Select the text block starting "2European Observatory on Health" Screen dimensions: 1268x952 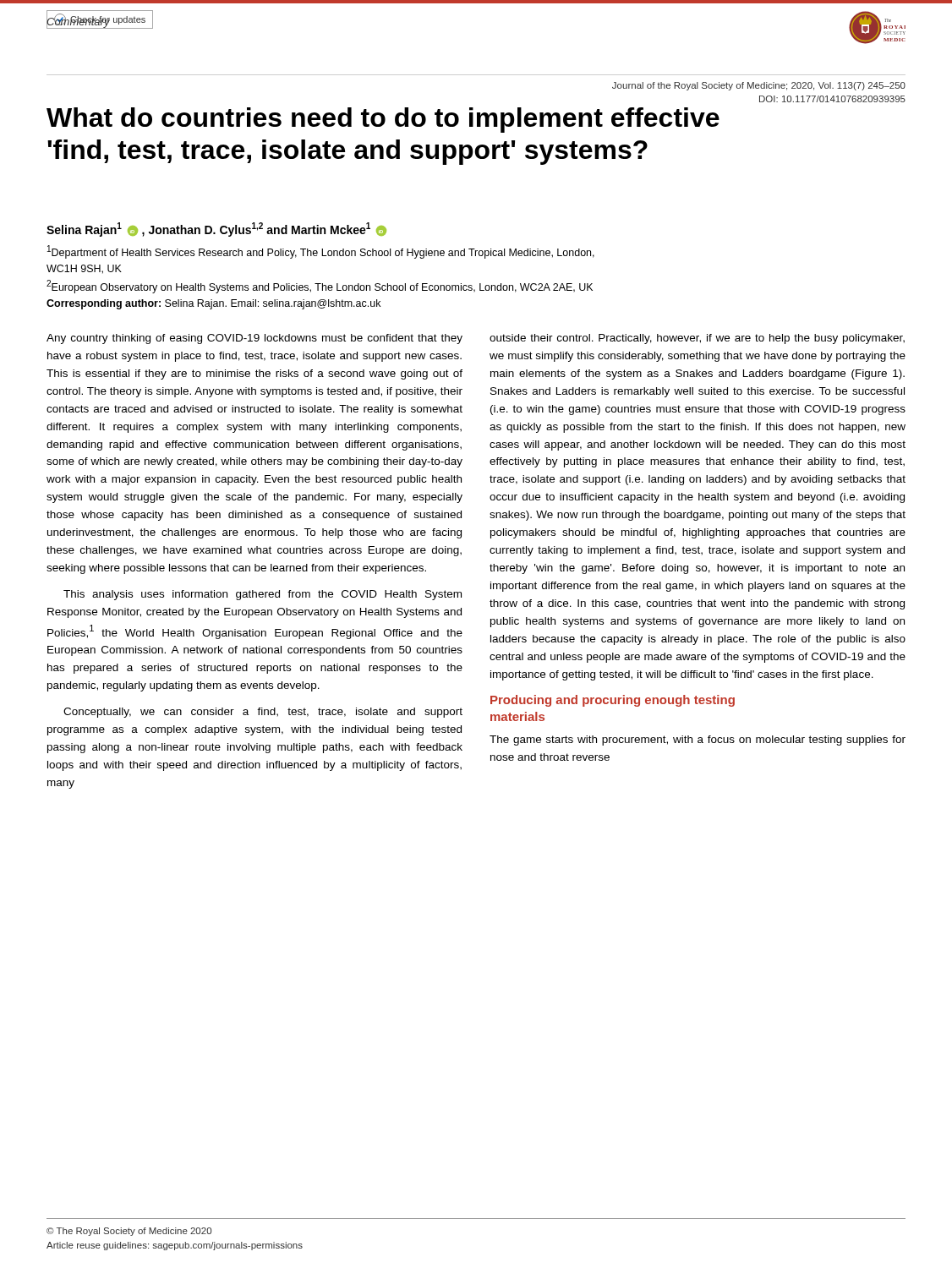coord(320,286)
